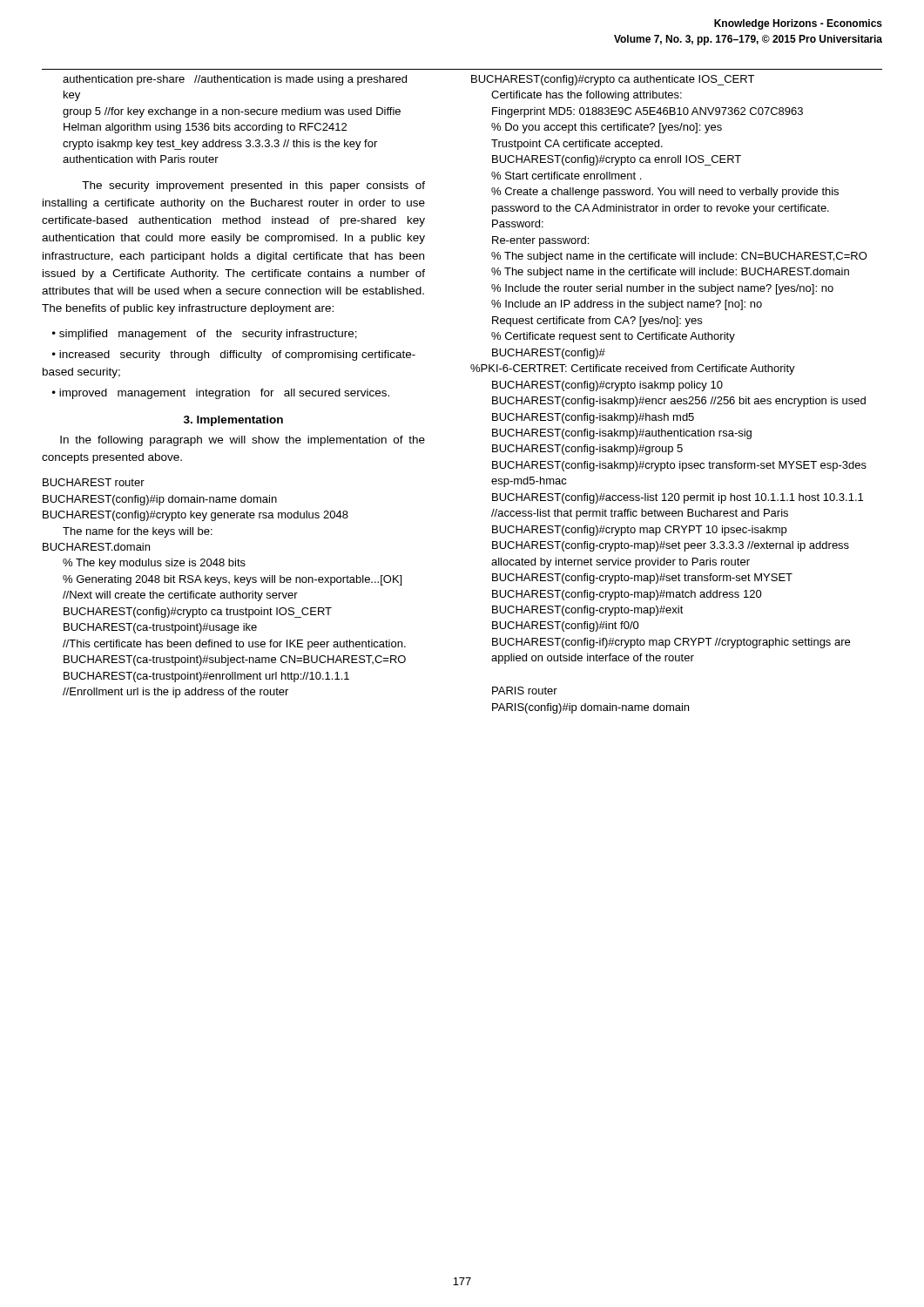Click on the text starting "BUCHAREST(config)#crypto ca authenticate IOS_CERT Certificate has"
This screenshot has height=1307, width=924.
[x=676, y=393]
